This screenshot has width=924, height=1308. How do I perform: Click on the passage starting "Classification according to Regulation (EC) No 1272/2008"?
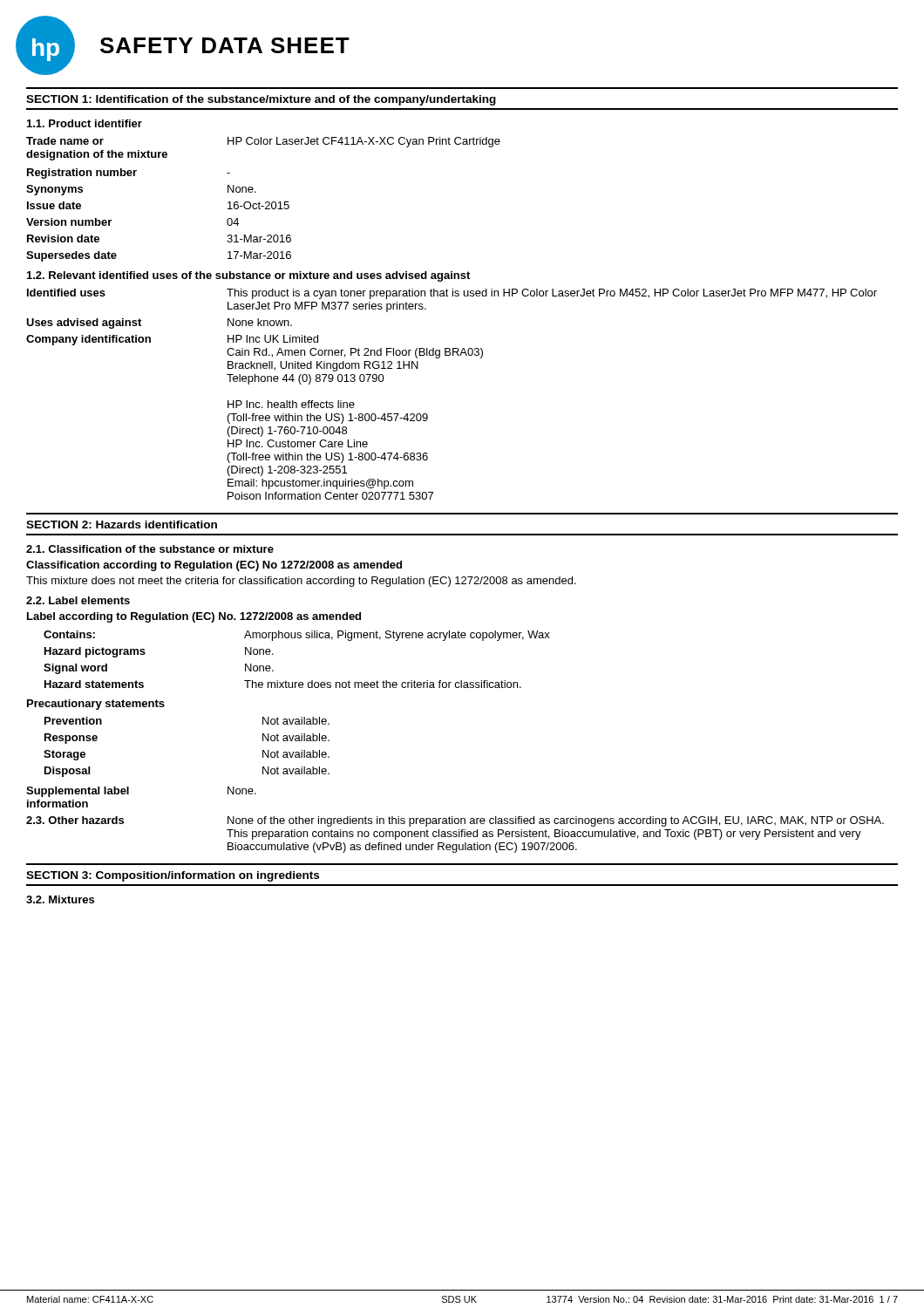coord(214,565)
